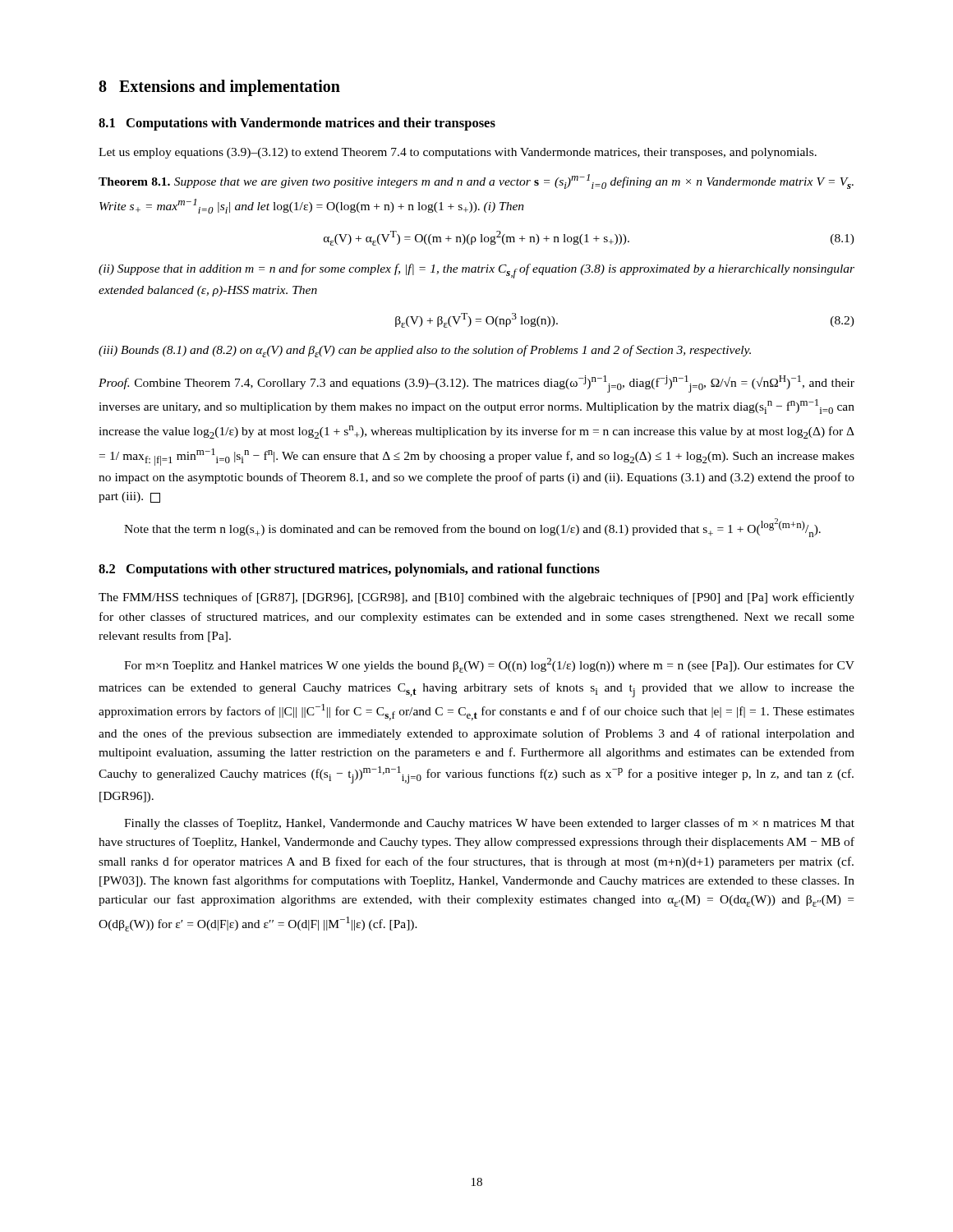Screen dimensions: 1232x953
Task: Point to the text block starting "Let us employ"
Action: coord(476,151)
